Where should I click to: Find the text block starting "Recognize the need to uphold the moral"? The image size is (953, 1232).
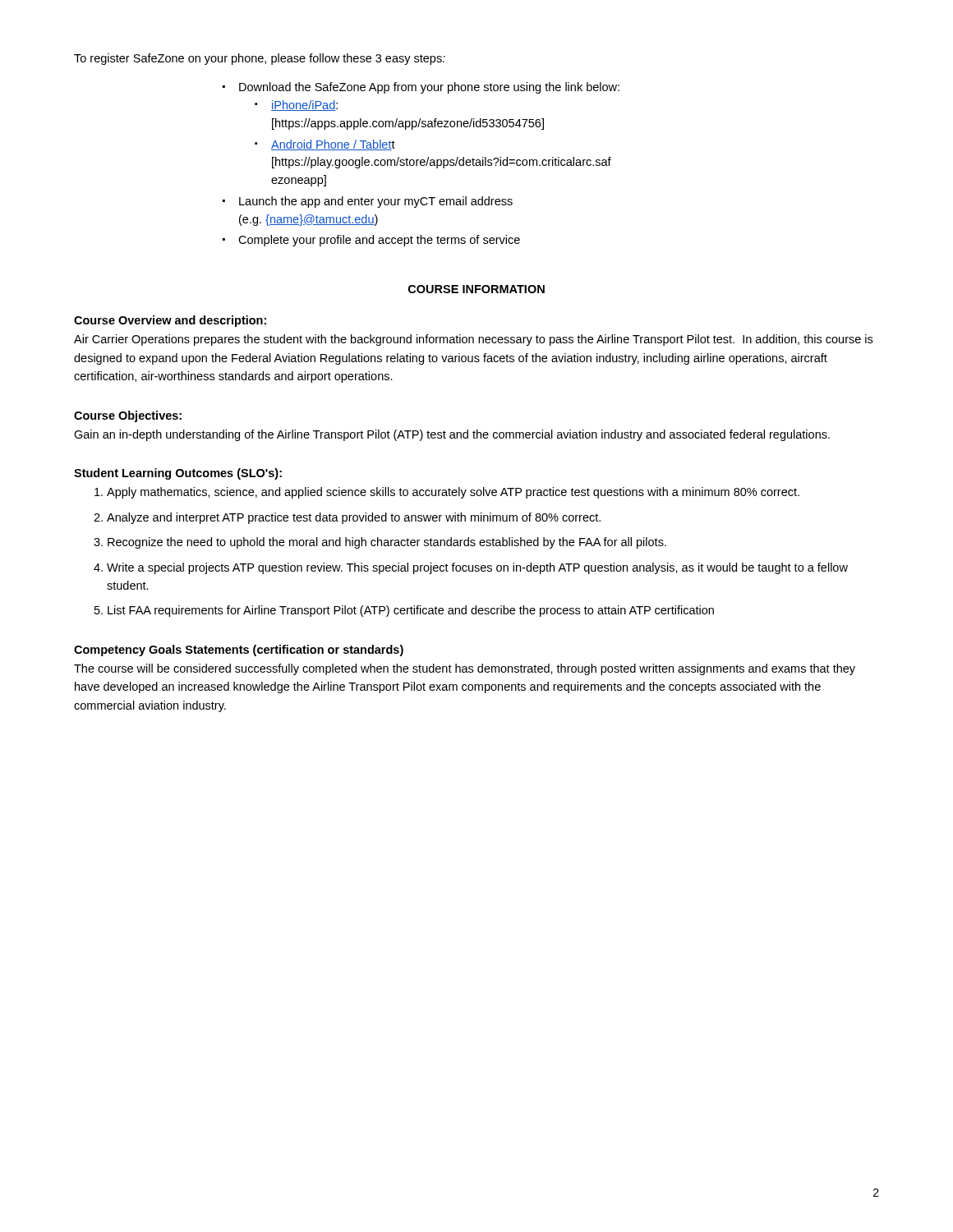[387, 542]
